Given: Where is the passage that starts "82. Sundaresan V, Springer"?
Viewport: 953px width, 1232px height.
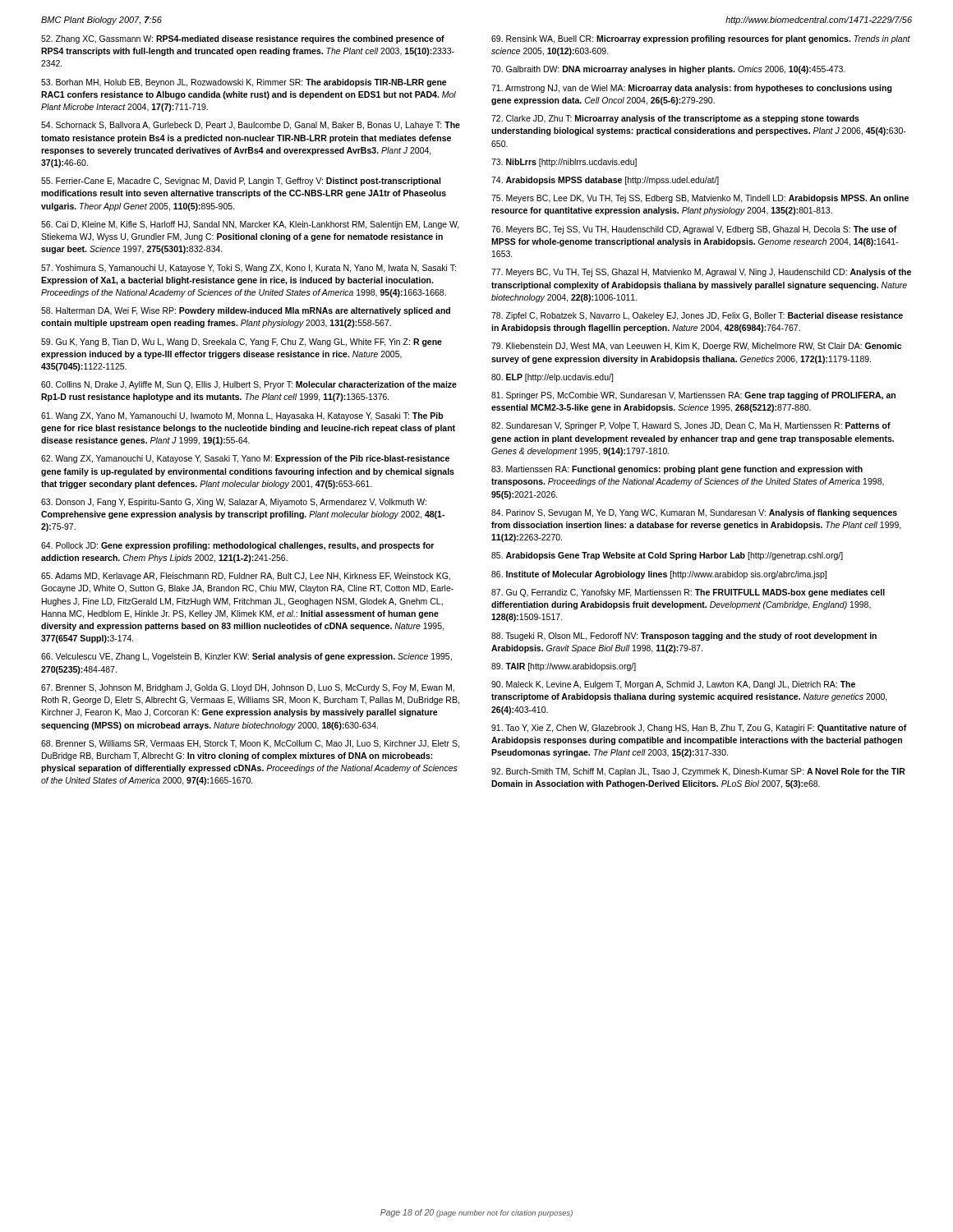Looking at the screenshot, I should pos(693,438).
